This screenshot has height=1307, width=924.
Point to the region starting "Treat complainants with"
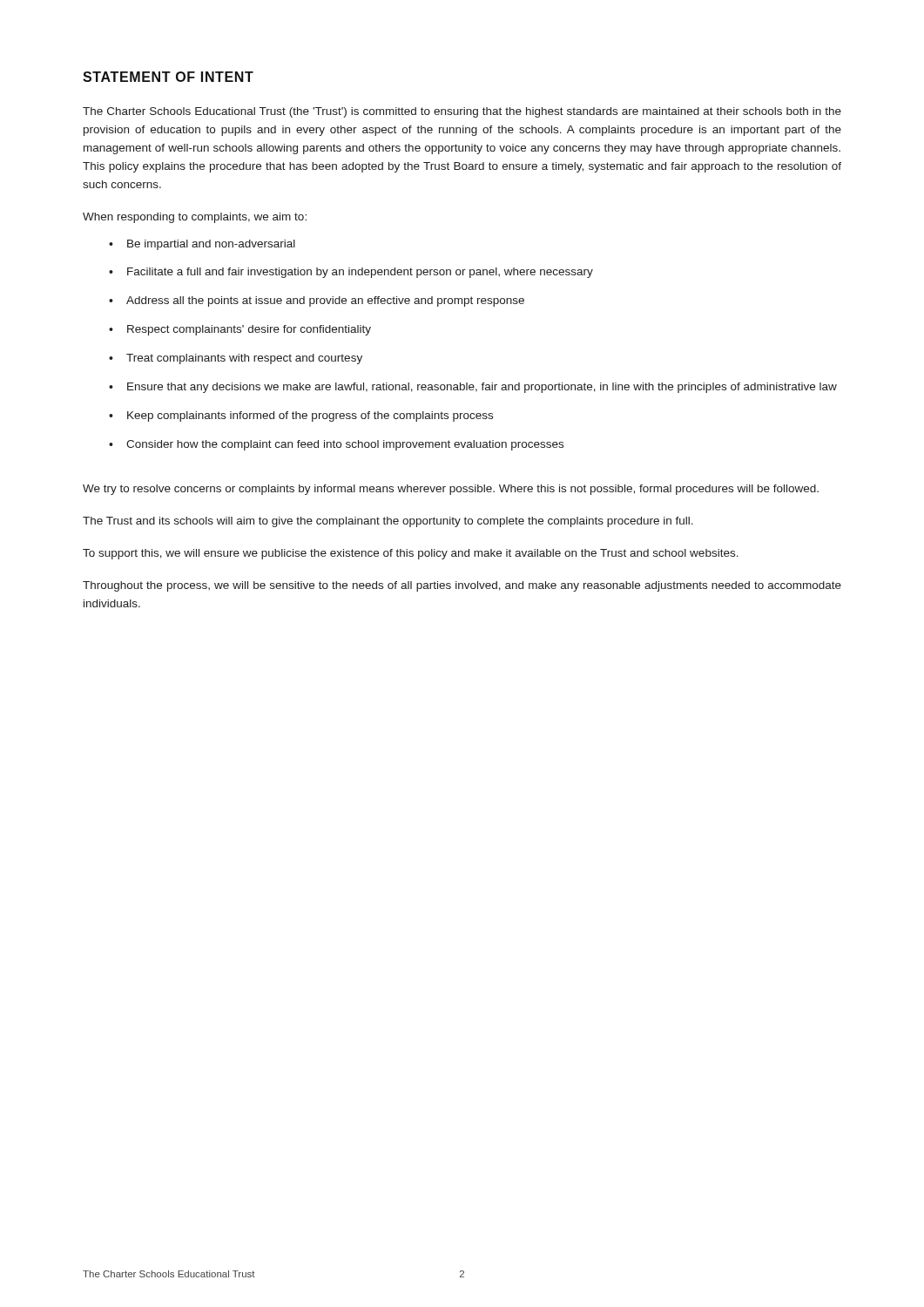tap(244, 358)
